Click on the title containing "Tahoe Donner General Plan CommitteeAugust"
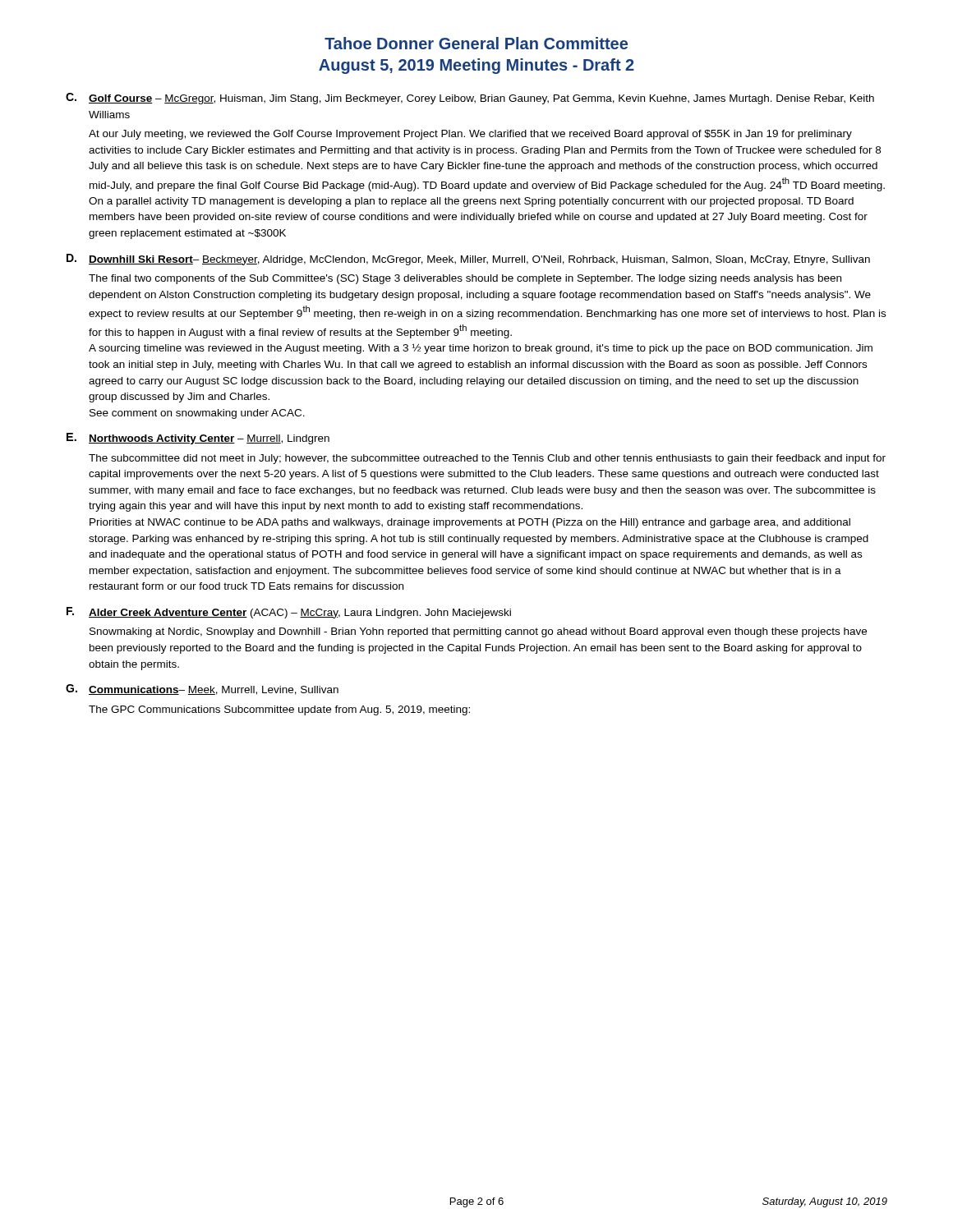Image resolution: width=953 pixels, height=1232 pixels. (476, 54)
